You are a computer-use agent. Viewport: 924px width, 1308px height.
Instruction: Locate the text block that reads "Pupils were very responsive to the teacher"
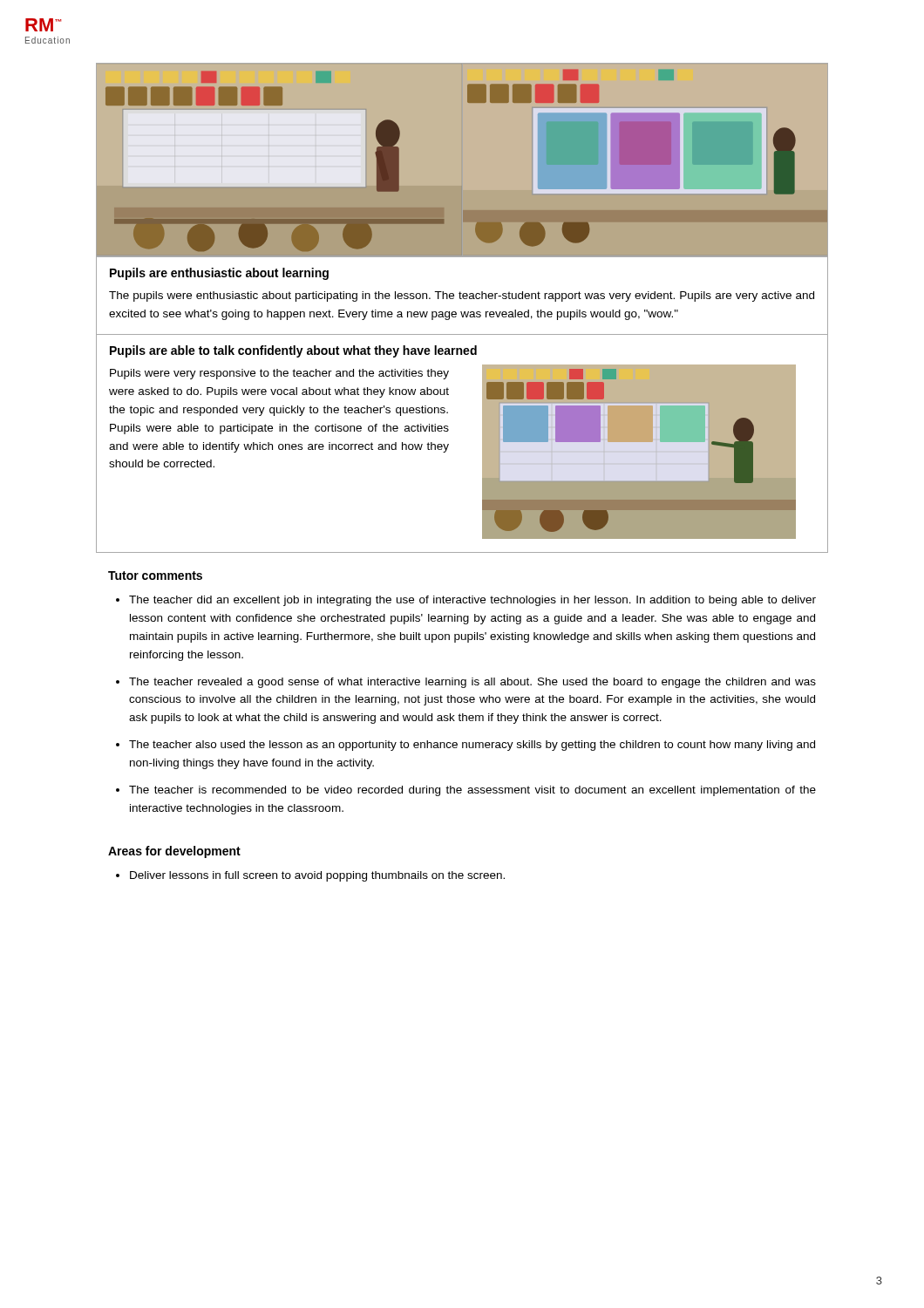click(x=279, y=418)
